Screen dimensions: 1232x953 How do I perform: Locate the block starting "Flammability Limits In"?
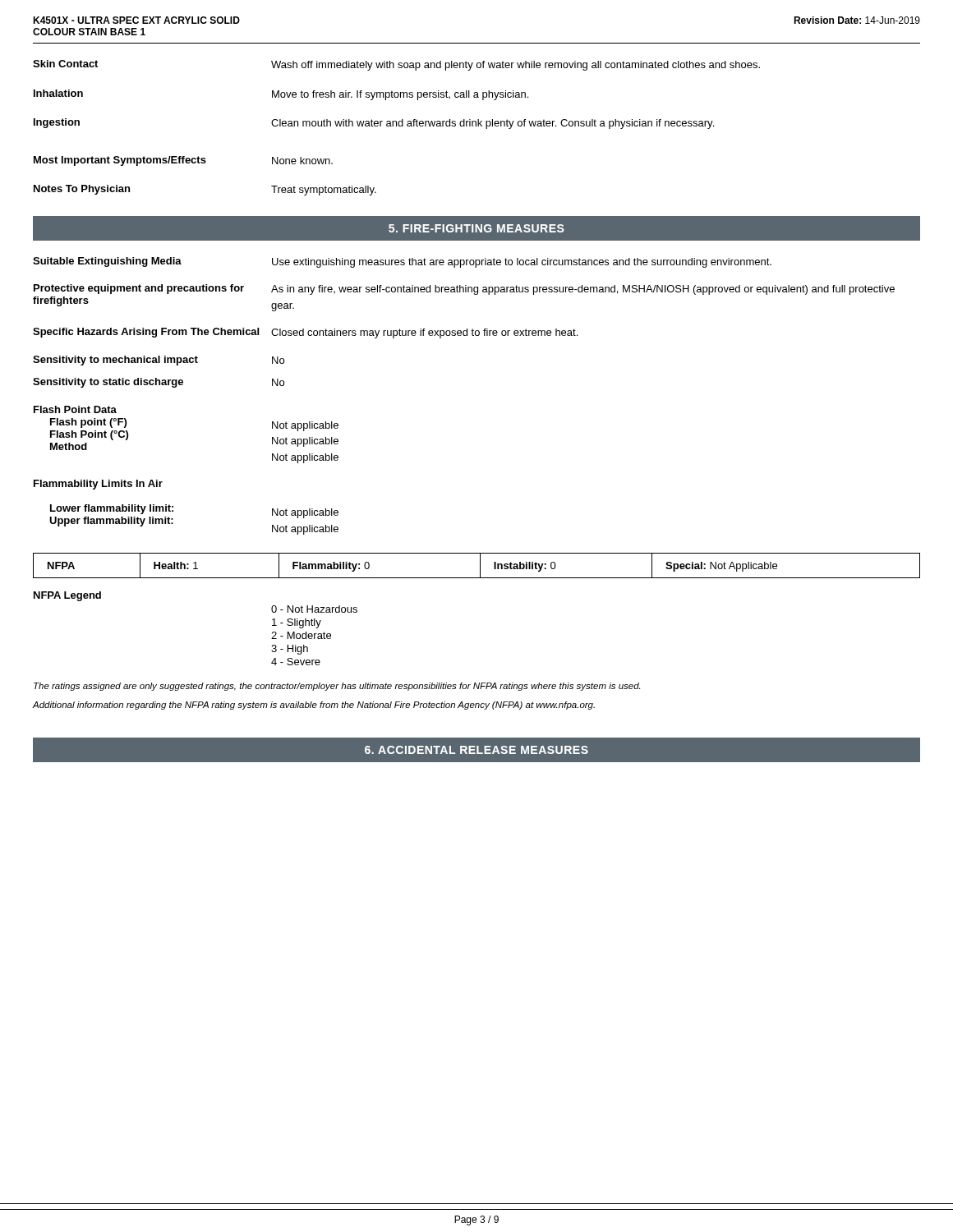coord(98,485)
